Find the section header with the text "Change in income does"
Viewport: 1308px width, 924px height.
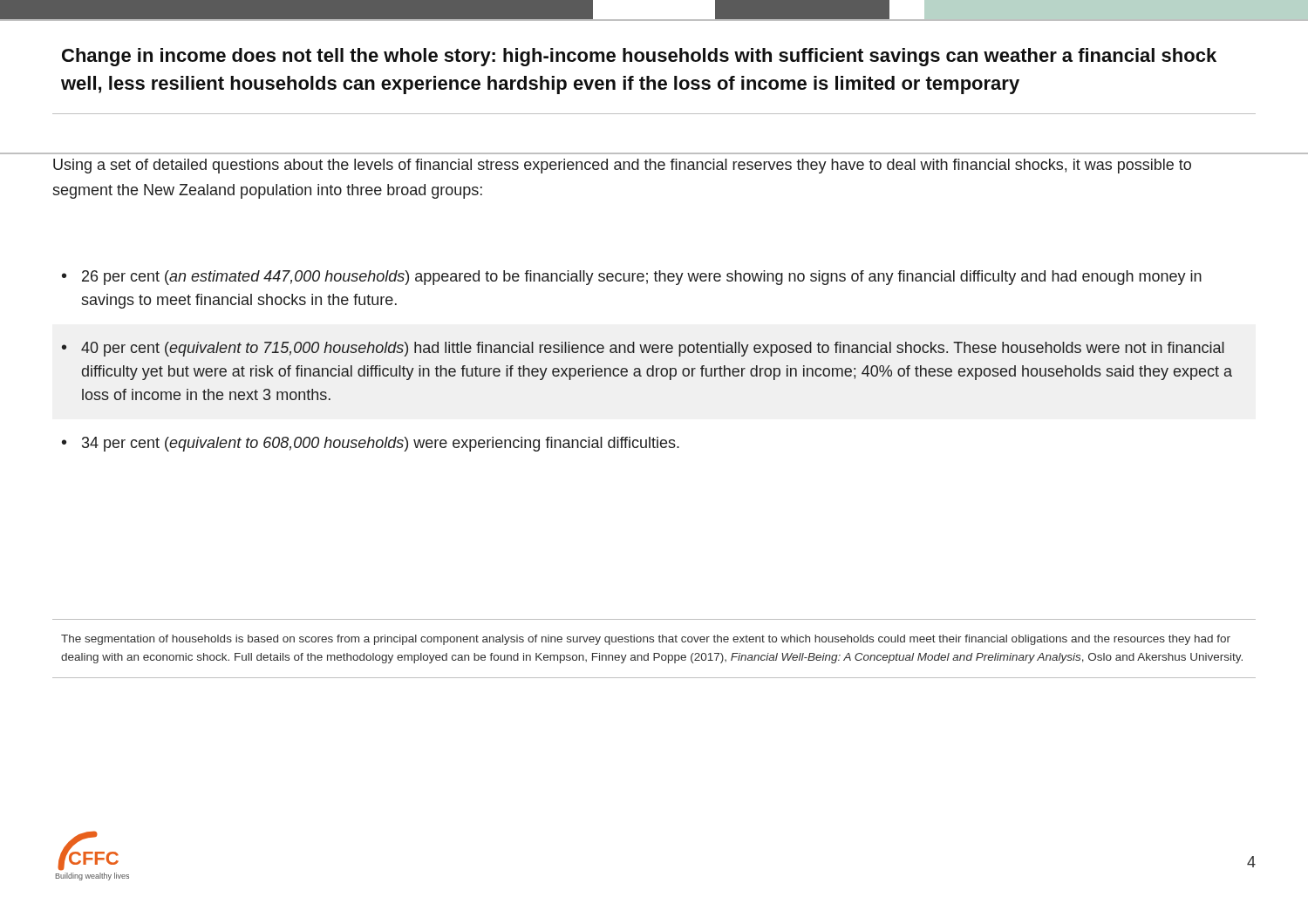click(x=654, y=70)
